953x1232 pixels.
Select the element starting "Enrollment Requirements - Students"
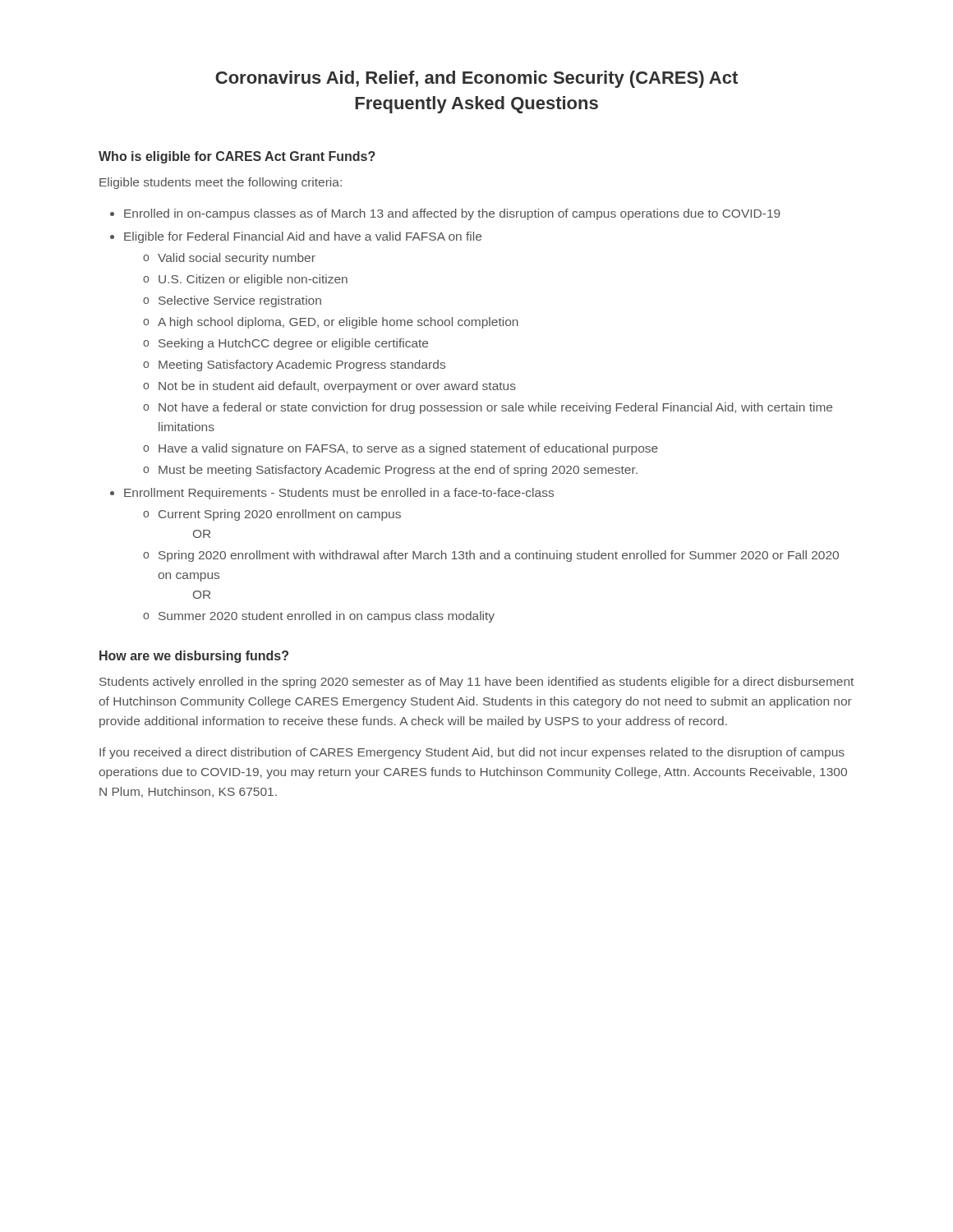point(489,556)
